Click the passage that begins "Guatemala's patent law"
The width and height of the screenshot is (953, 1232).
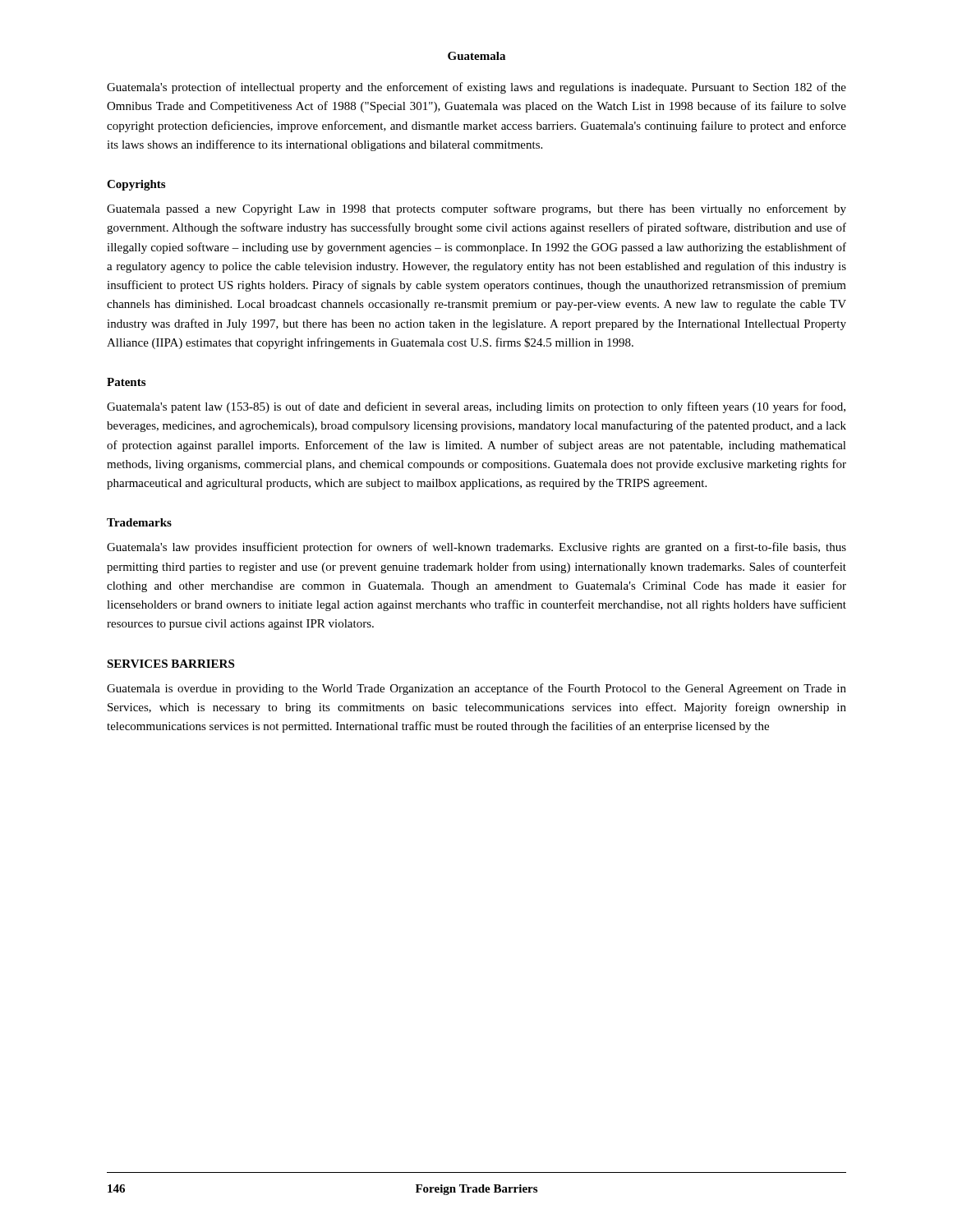click(476, 445)
